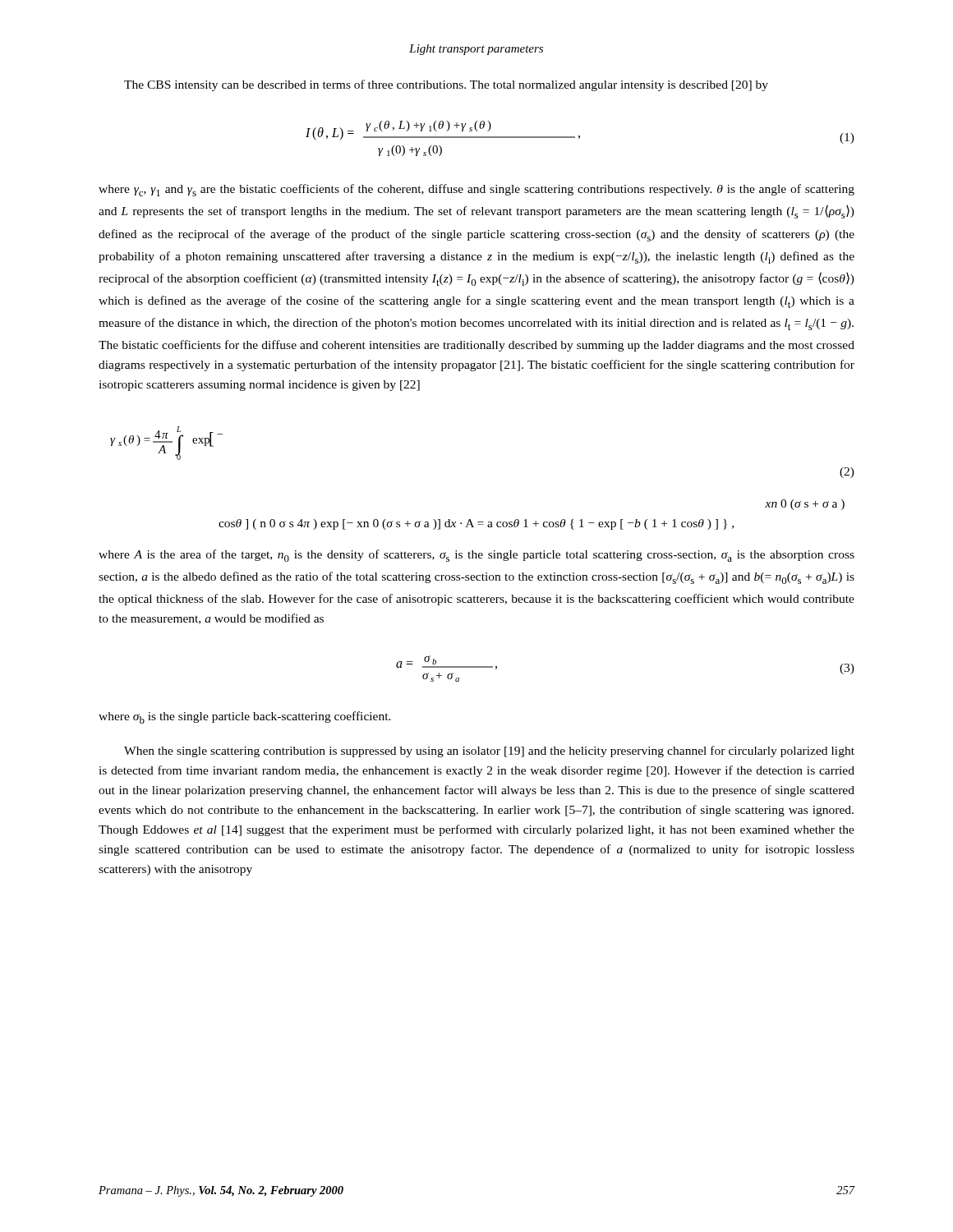Select the region starting "When the single scattering"
Screen dimensions: 1232x953
pyautogui.click(x=476, y=809)
